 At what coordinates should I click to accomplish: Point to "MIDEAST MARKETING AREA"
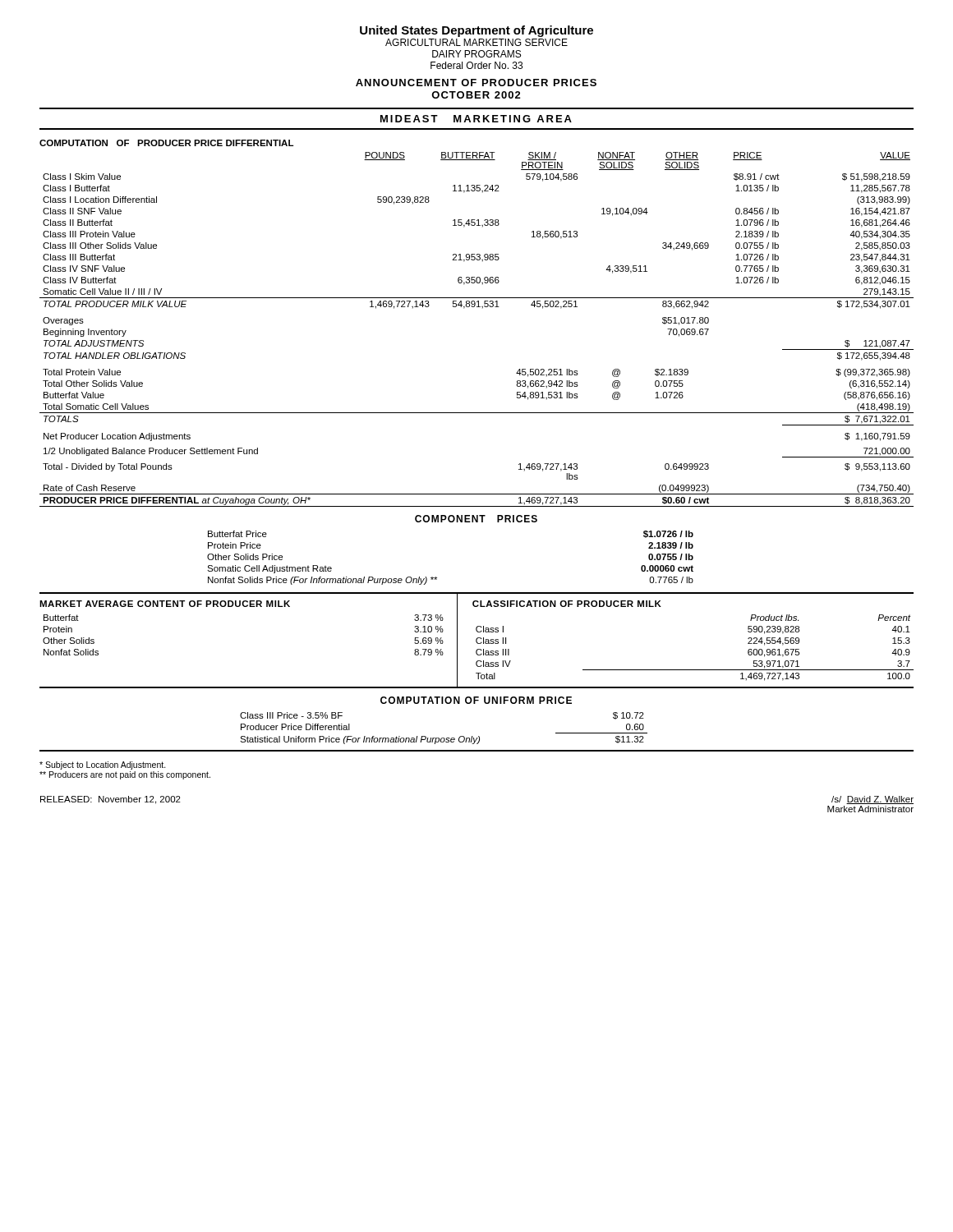tap(476, 119)
